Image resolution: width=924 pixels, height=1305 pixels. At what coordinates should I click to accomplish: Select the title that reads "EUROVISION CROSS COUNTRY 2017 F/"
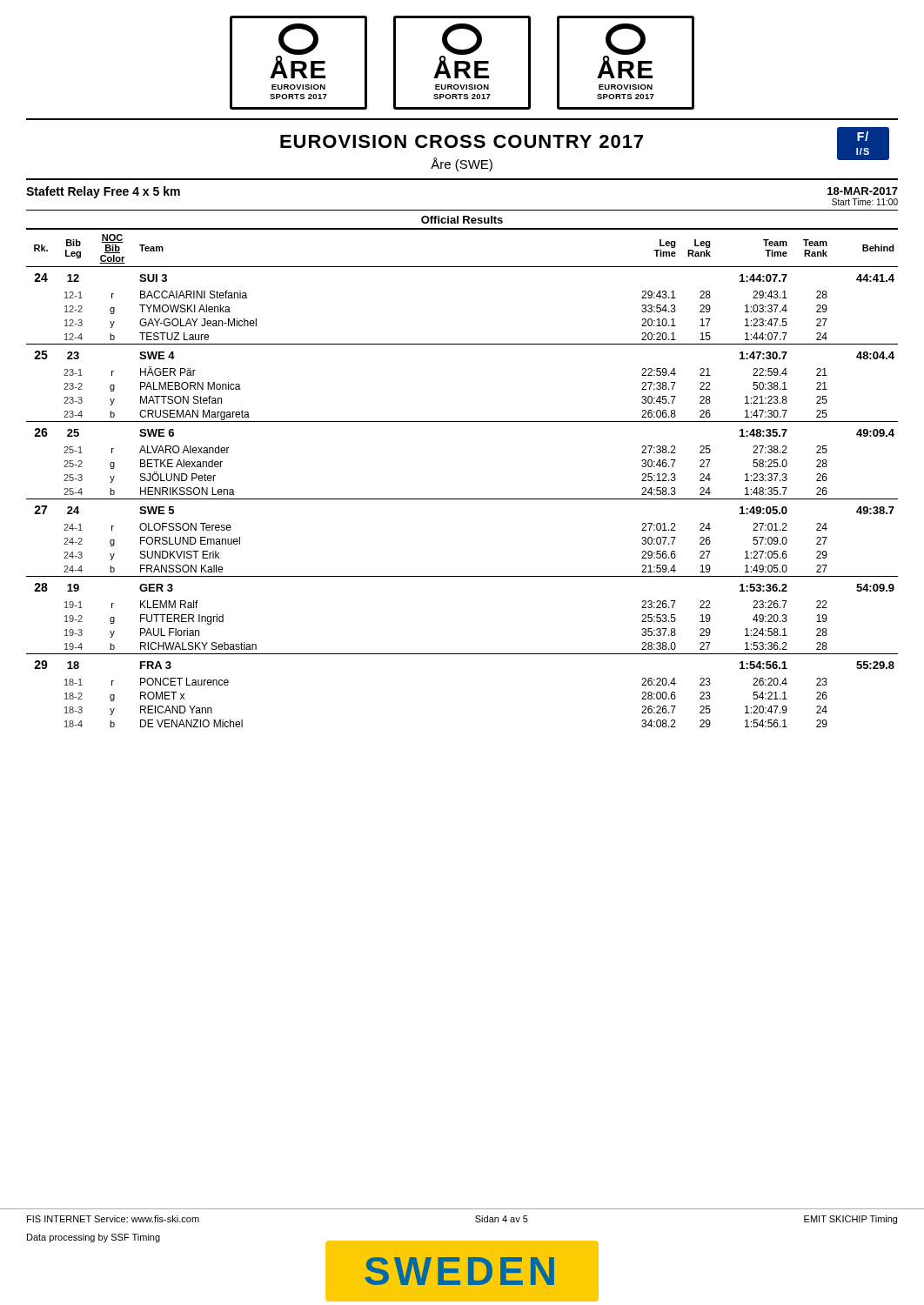click(584, 141)
